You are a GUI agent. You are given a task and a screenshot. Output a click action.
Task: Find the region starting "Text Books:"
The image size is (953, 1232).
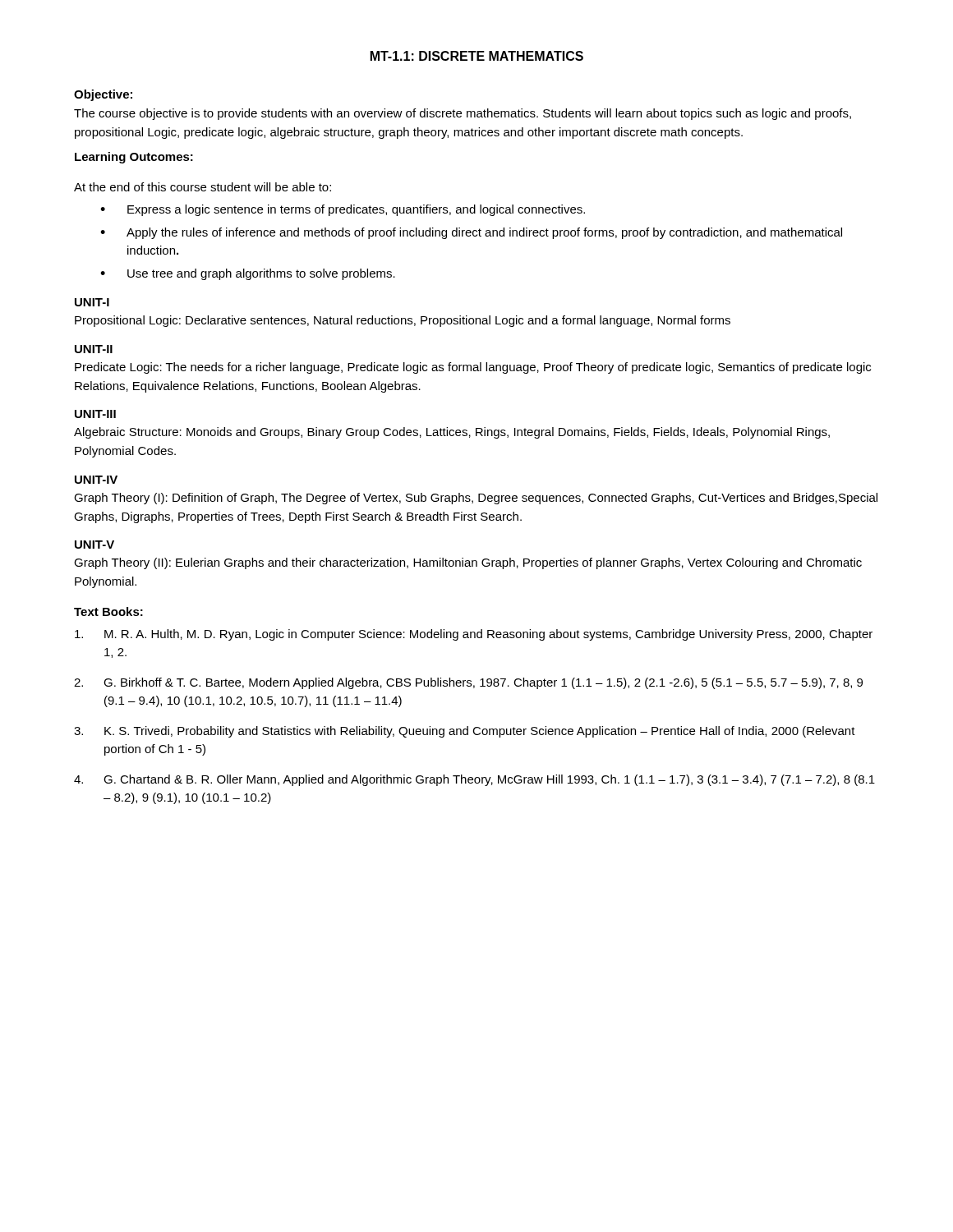click(x=109, y=611)
